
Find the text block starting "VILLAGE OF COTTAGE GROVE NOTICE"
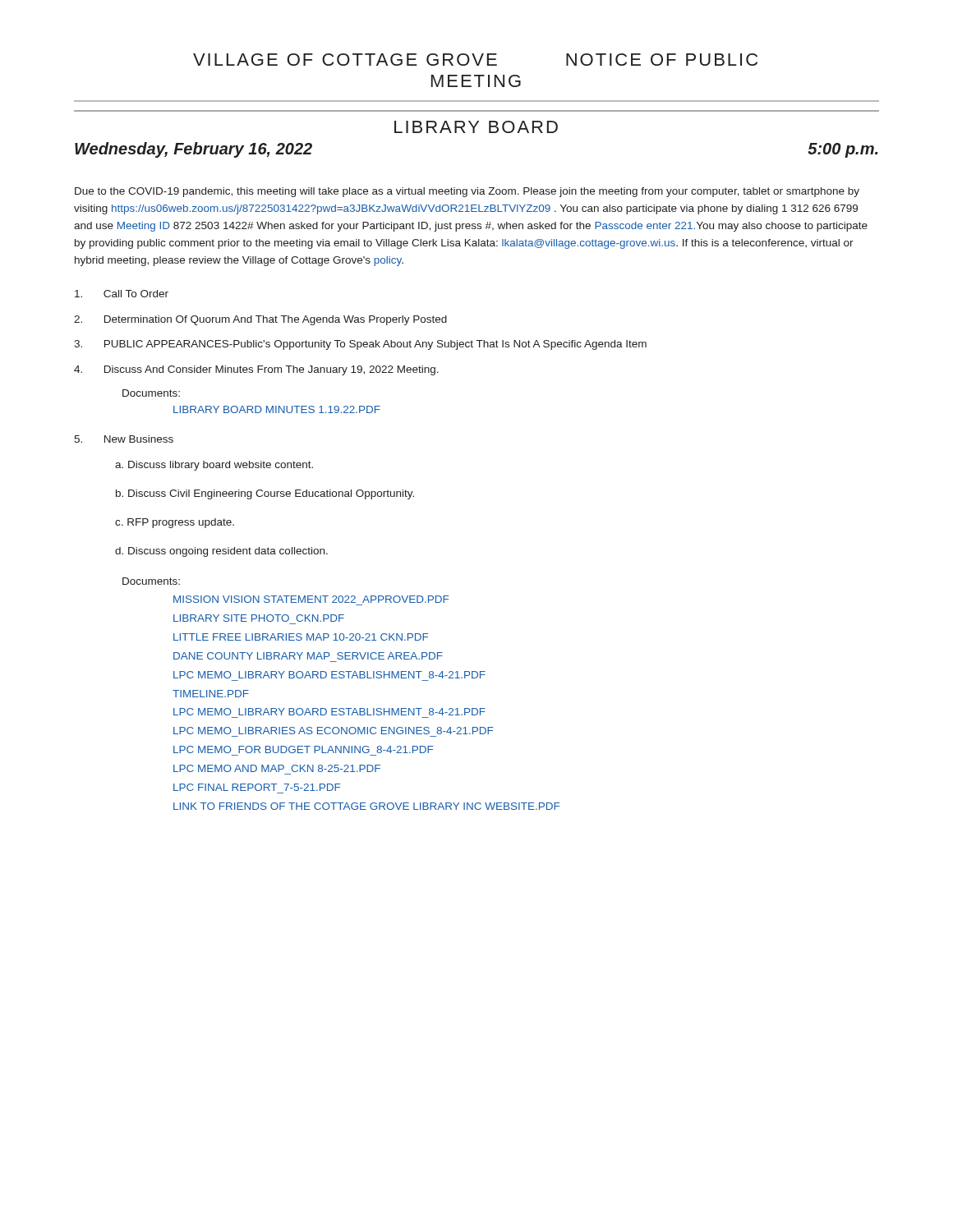click(476, 71)
